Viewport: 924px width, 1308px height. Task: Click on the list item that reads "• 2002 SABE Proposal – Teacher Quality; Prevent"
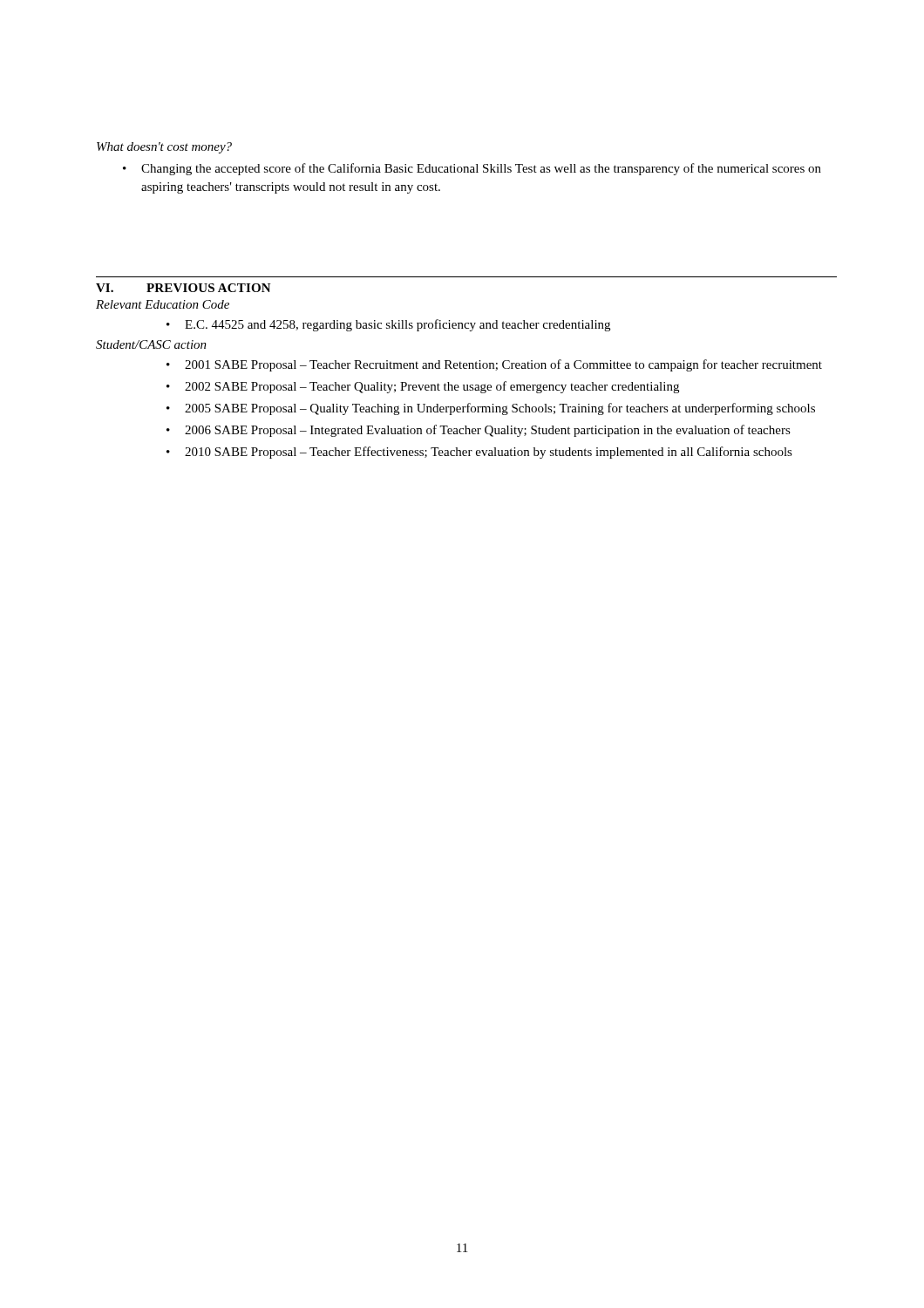pyautogui.click(x=501, y=387)
